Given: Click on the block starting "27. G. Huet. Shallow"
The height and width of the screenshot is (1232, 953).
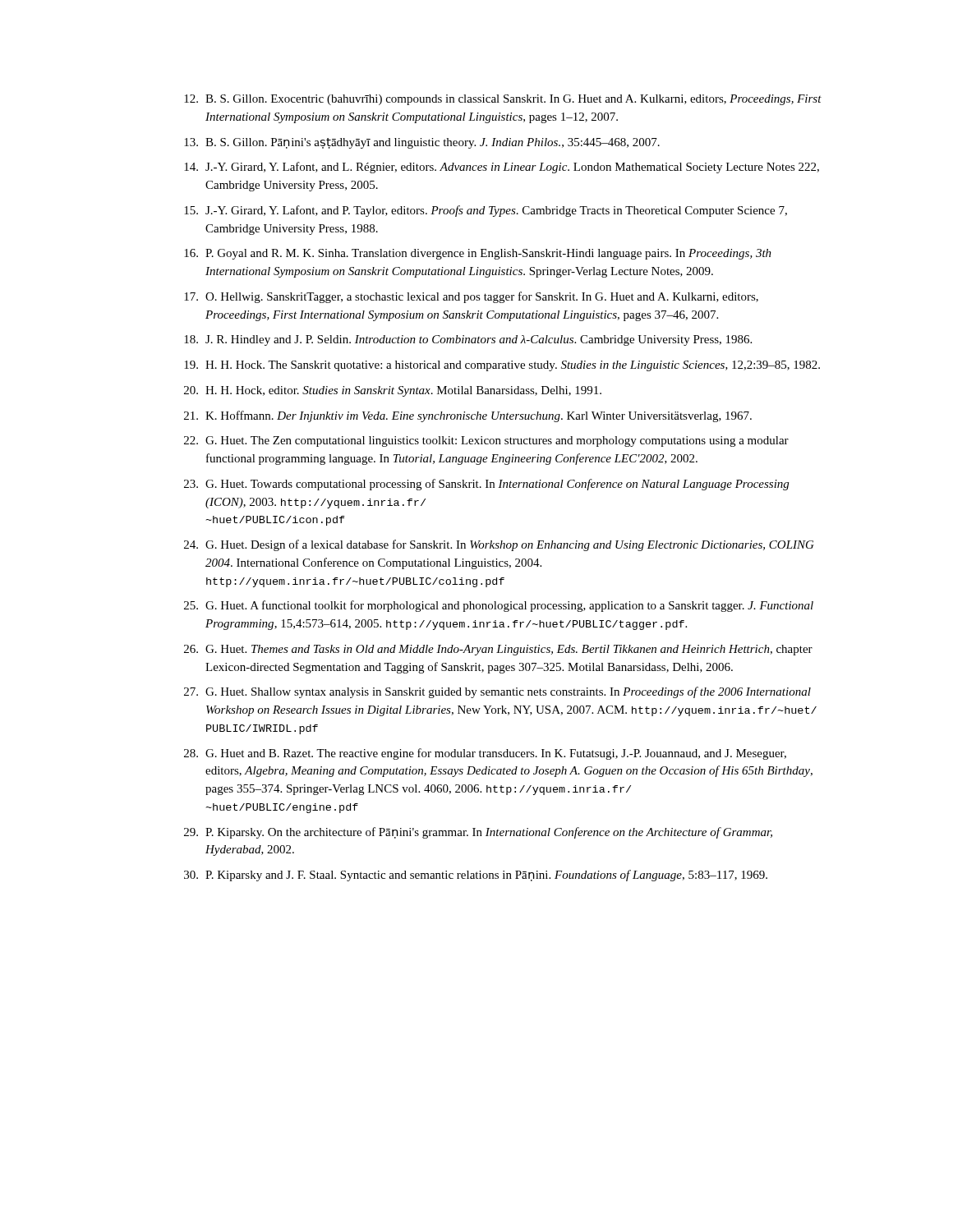Looking at the screenshot, I should click(x=493, y=710).
